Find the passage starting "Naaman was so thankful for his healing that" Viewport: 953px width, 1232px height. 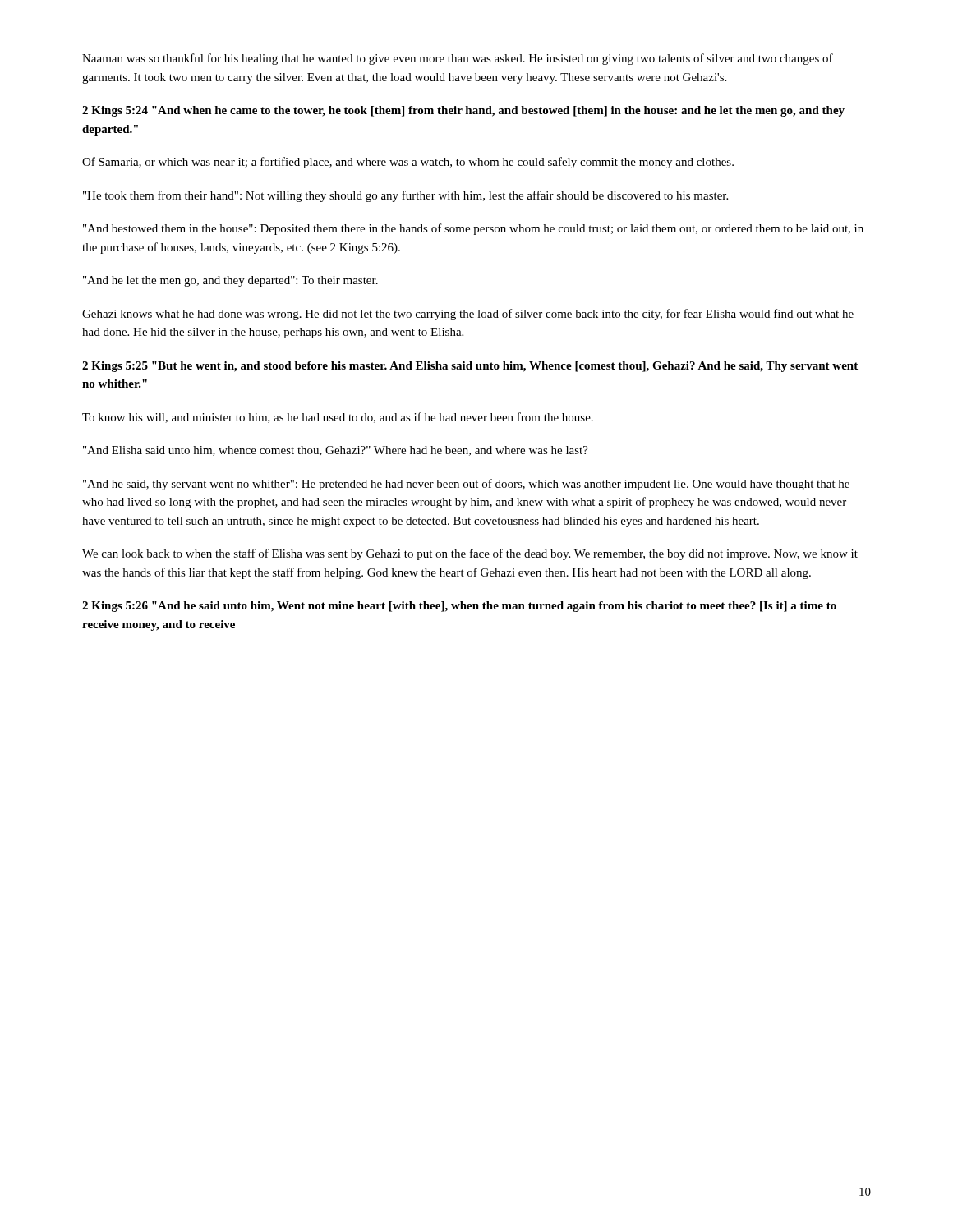tap(457, 68)
